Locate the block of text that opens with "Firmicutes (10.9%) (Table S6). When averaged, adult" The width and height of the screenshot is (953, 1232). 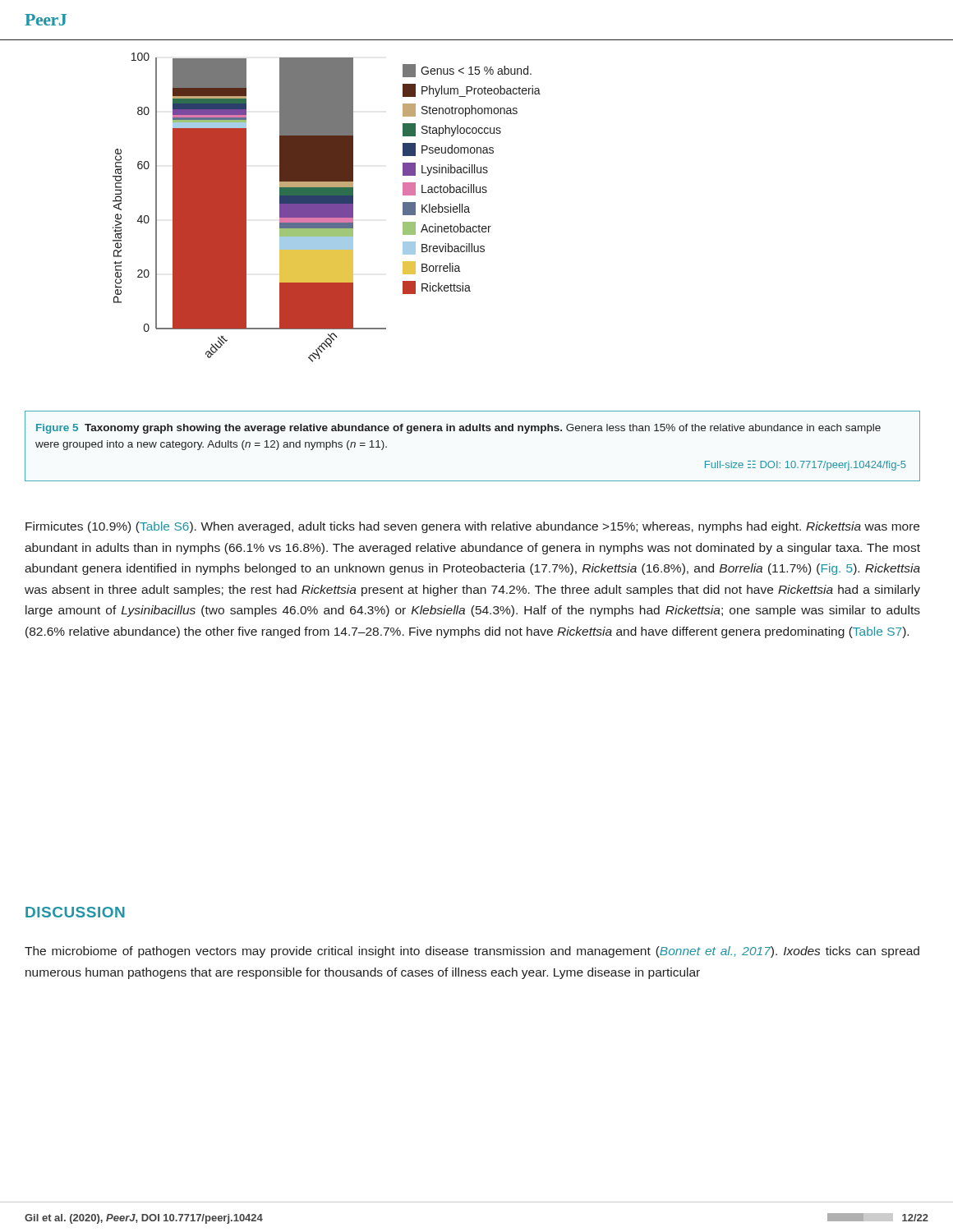[x=472, y=579]
